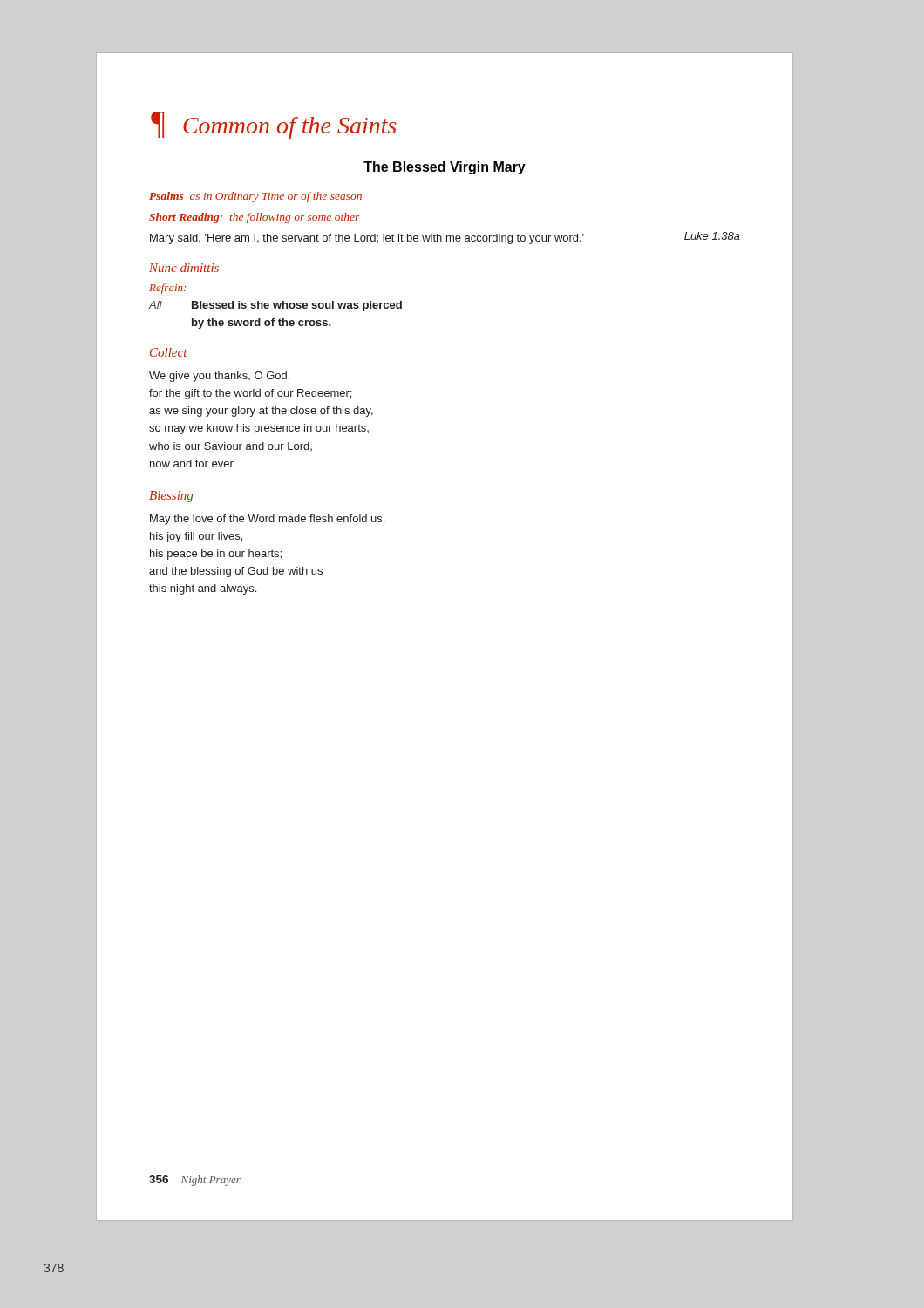Locate the block of text that opens with "Psalms as in Ordinary Time or"
This screenshot has height=1308, width=924.
256,195
